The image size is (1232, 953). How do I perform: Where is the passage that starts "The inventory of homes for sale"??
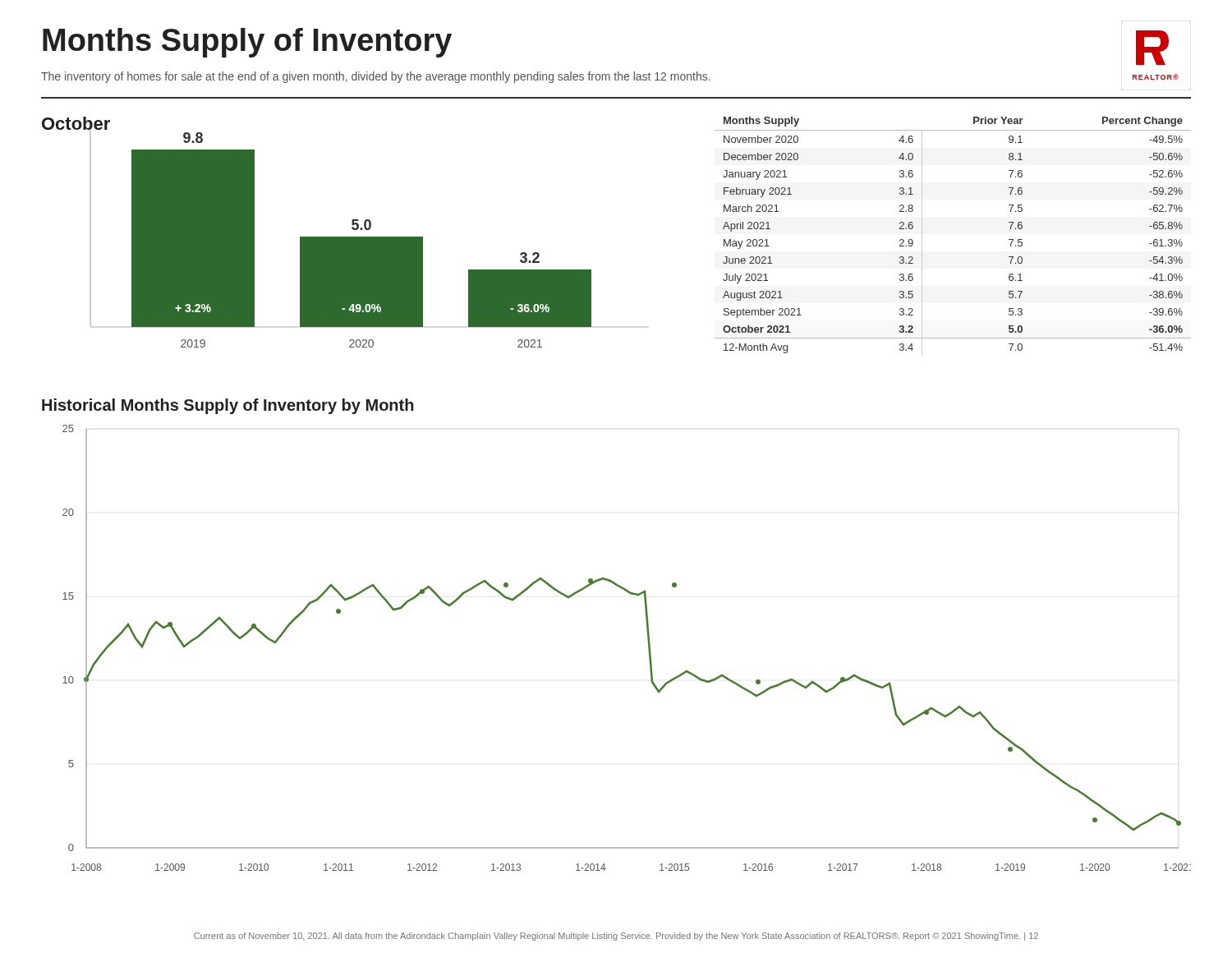[x=376, y=76]
